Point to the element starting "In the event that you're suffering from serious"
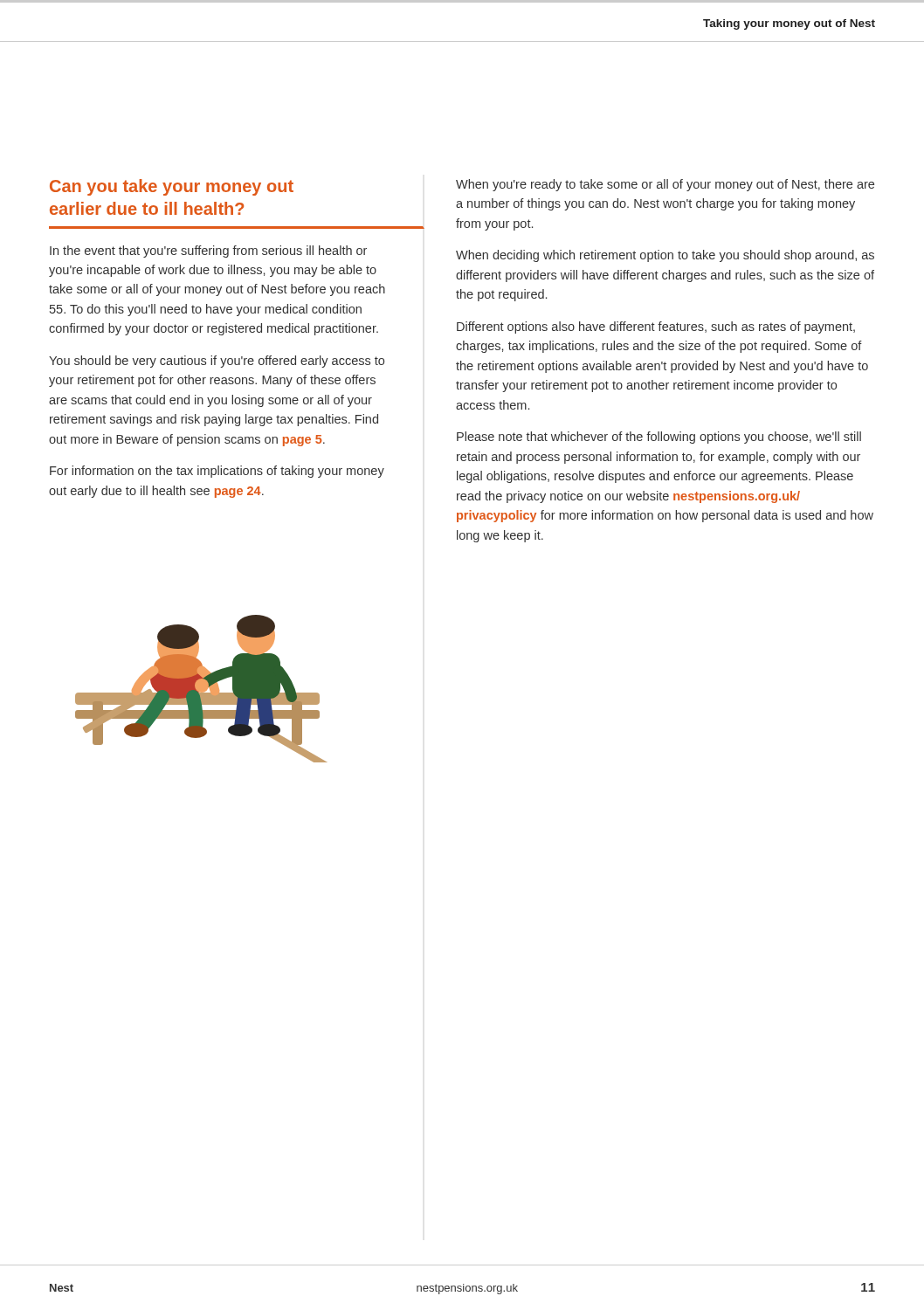 (217, 289)
